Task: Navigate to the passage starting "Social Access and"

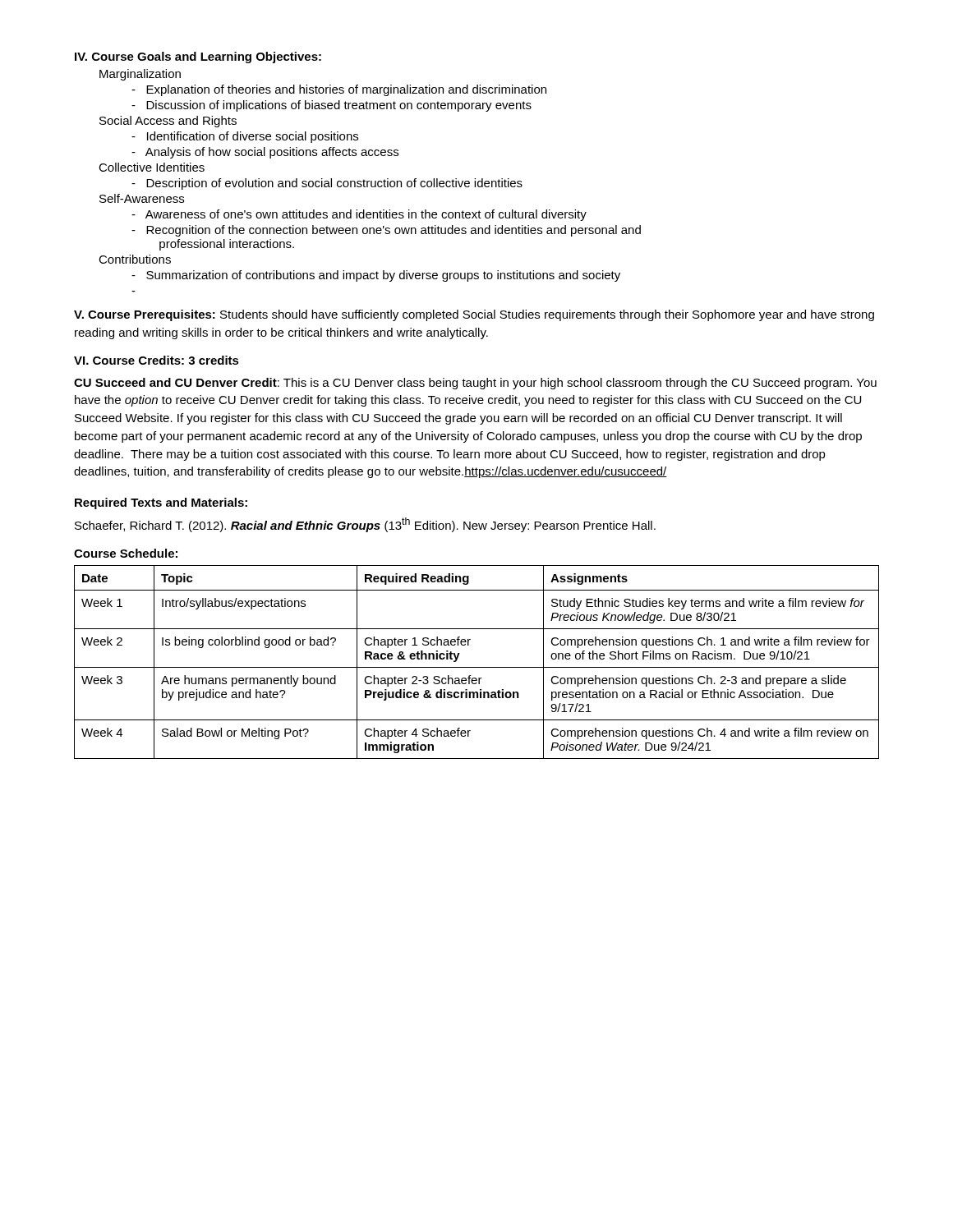Action: (x=168, y=120)
